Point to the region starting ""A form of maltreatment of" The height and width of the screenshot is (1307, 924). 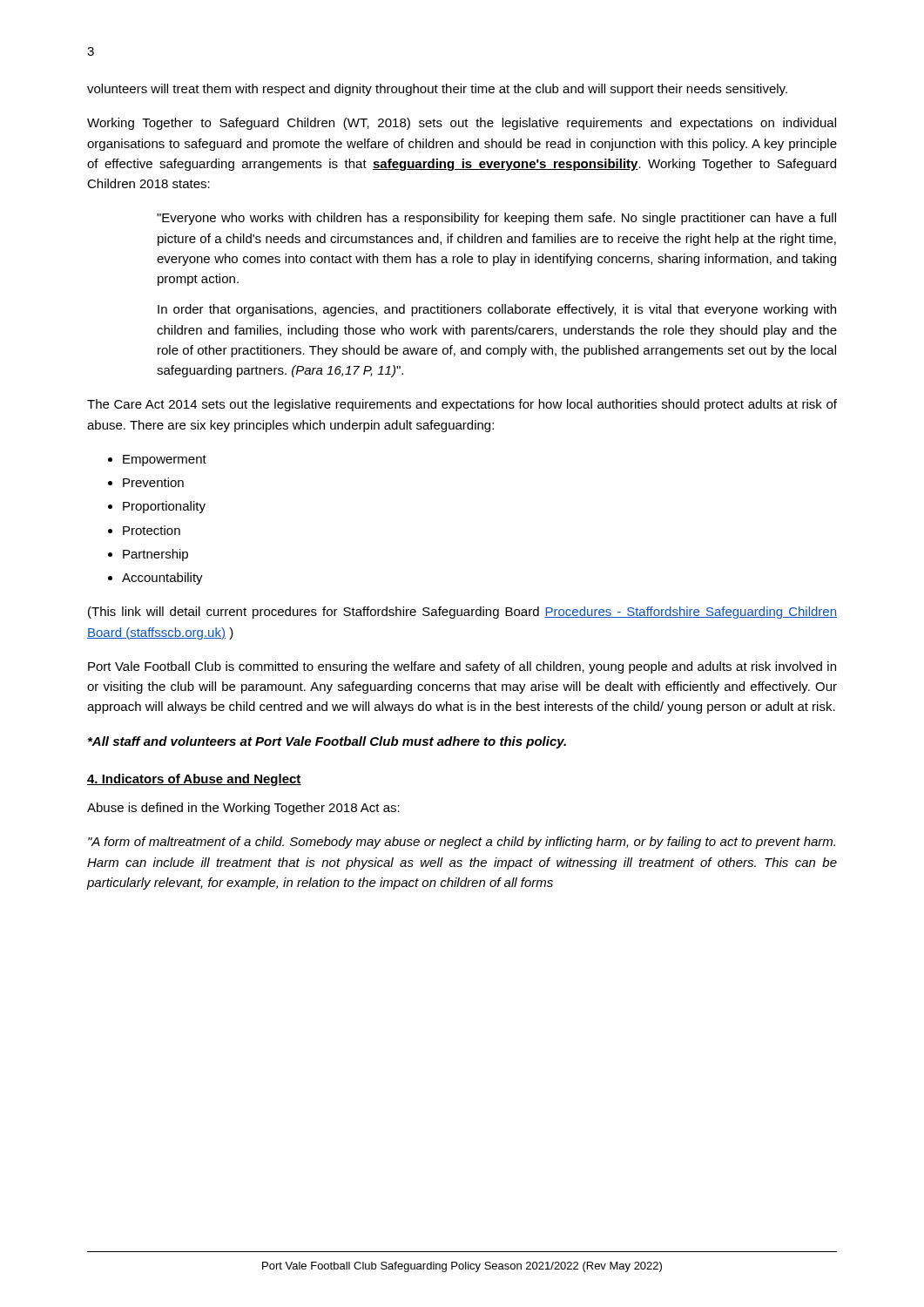[x=462, y=862]
